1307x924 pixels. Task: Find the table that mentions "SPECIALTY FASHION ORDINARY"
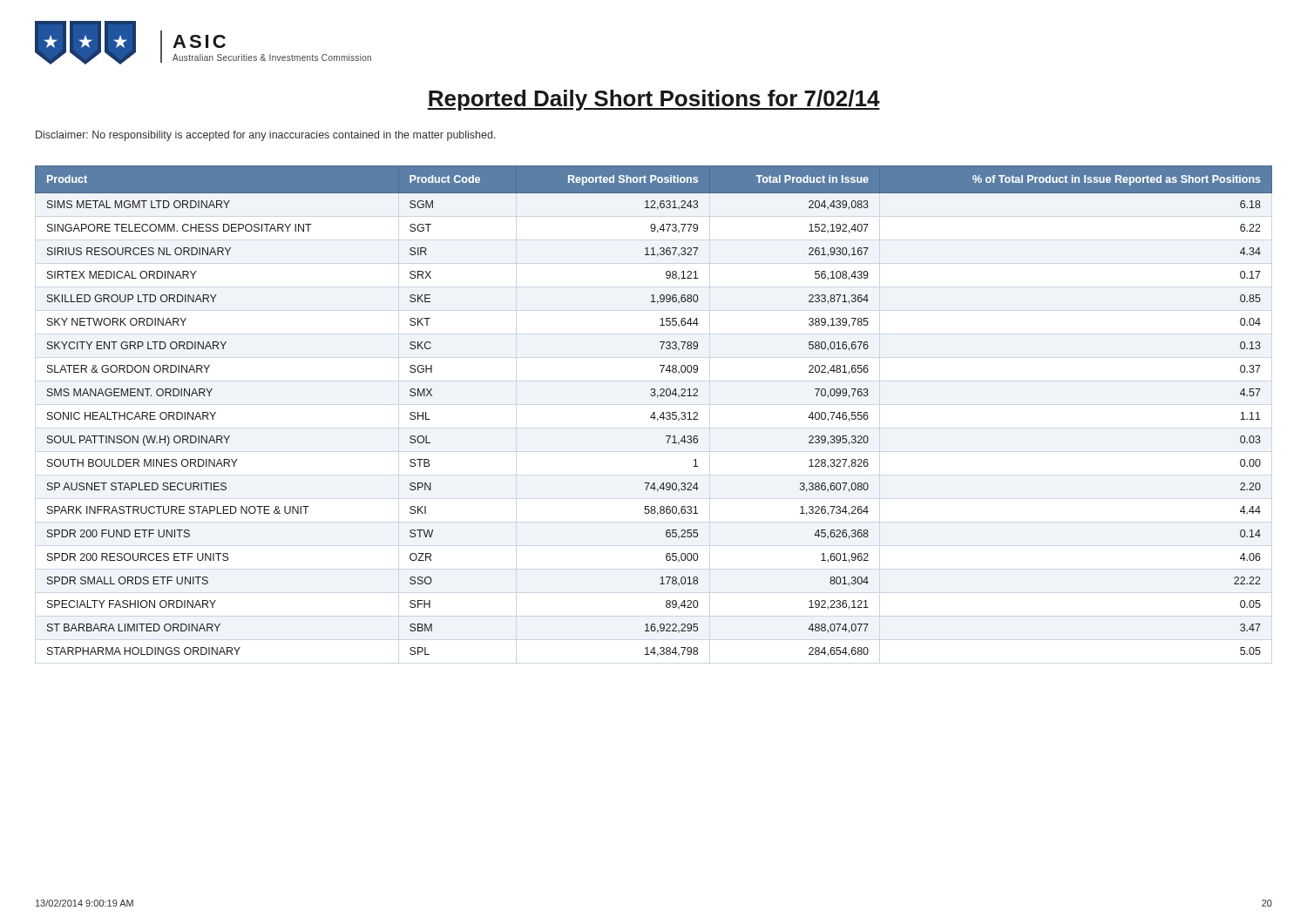[654, 415]
